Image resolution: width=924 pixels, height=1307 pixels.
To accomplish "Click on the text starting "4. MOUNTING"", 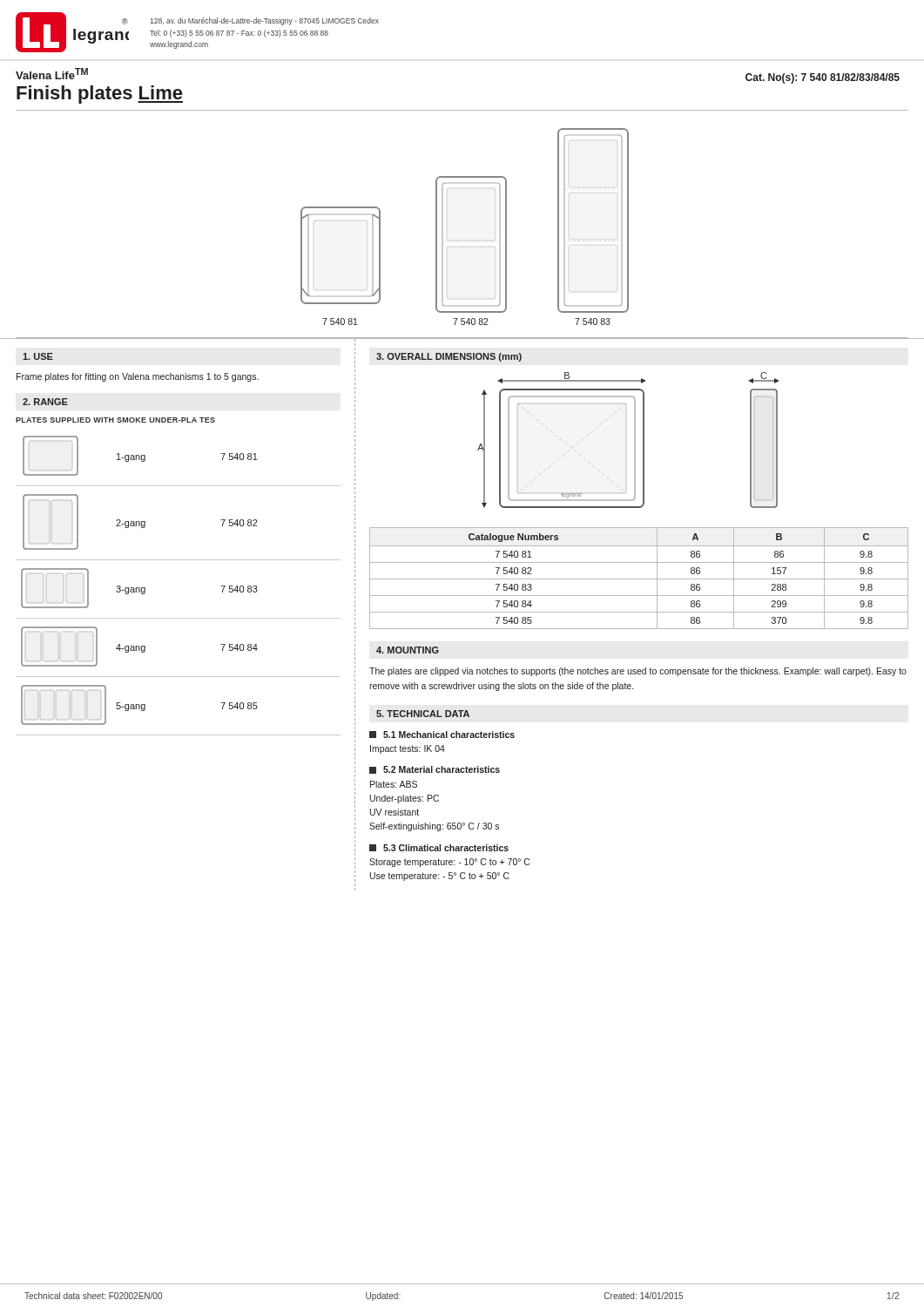I will 408,650.
